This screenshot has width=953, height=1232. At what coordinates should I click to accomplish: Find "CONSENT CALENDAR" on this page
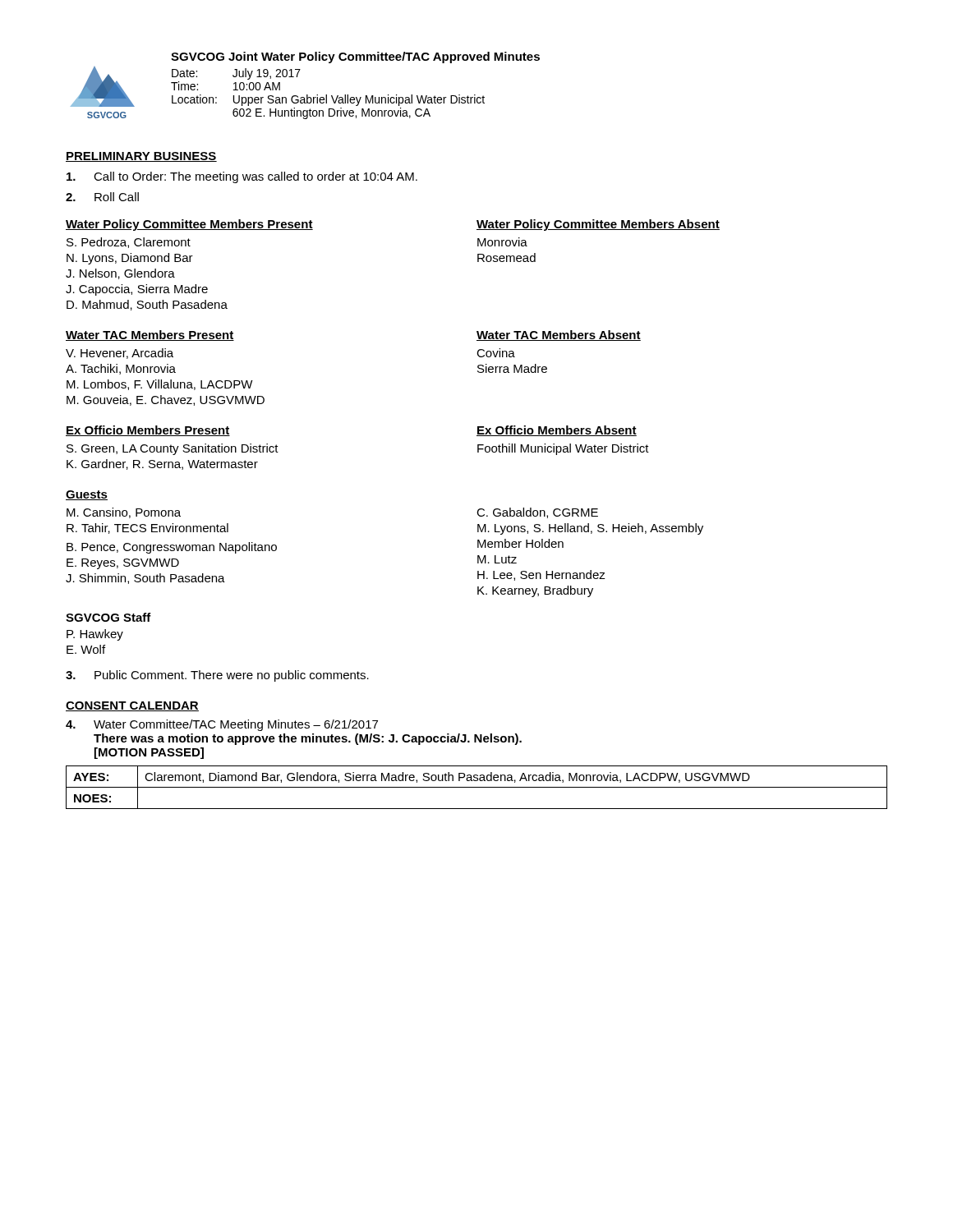[x=132, y=705]
